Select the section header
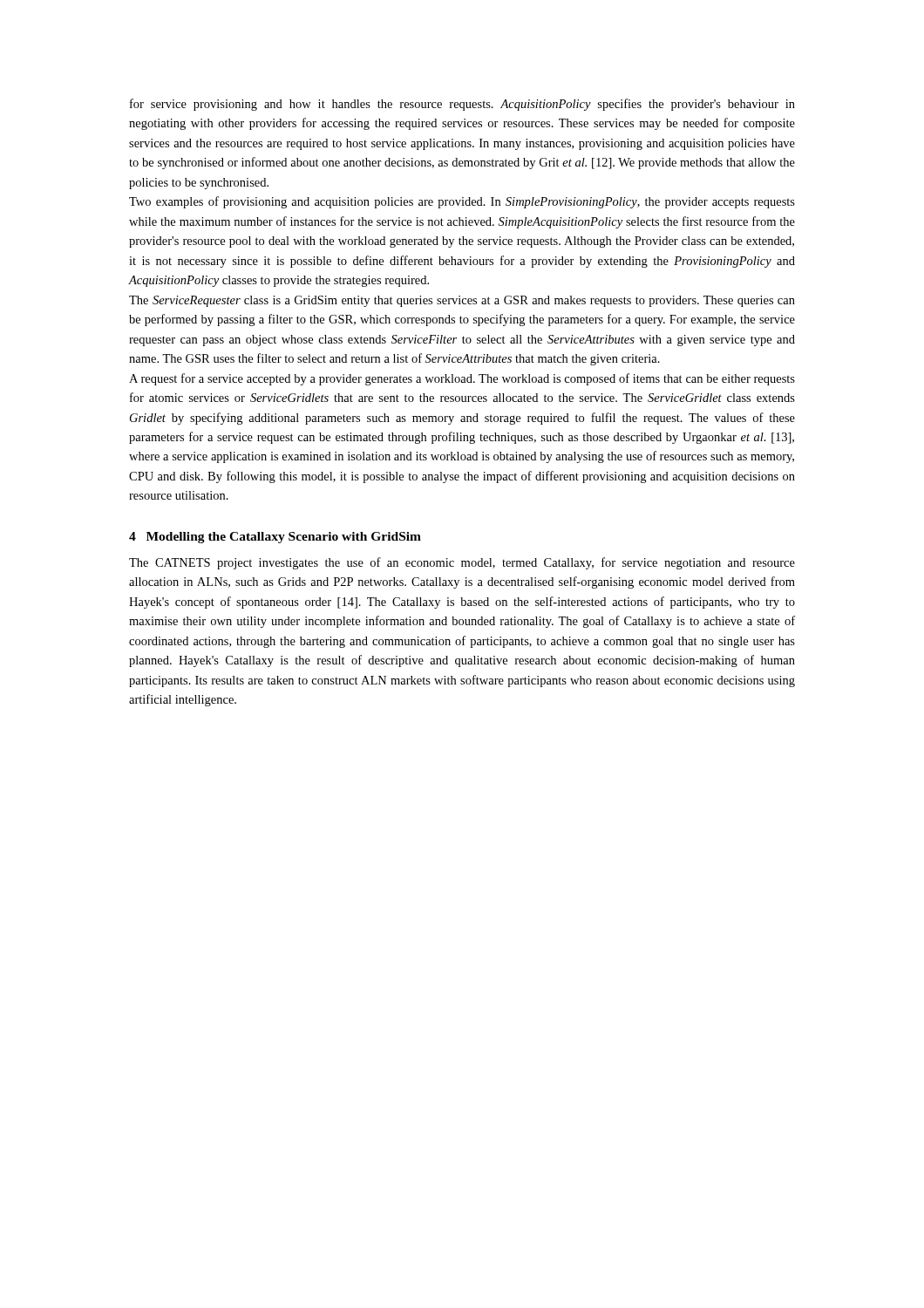924x1308 pixels. click(x=275, y=536)
